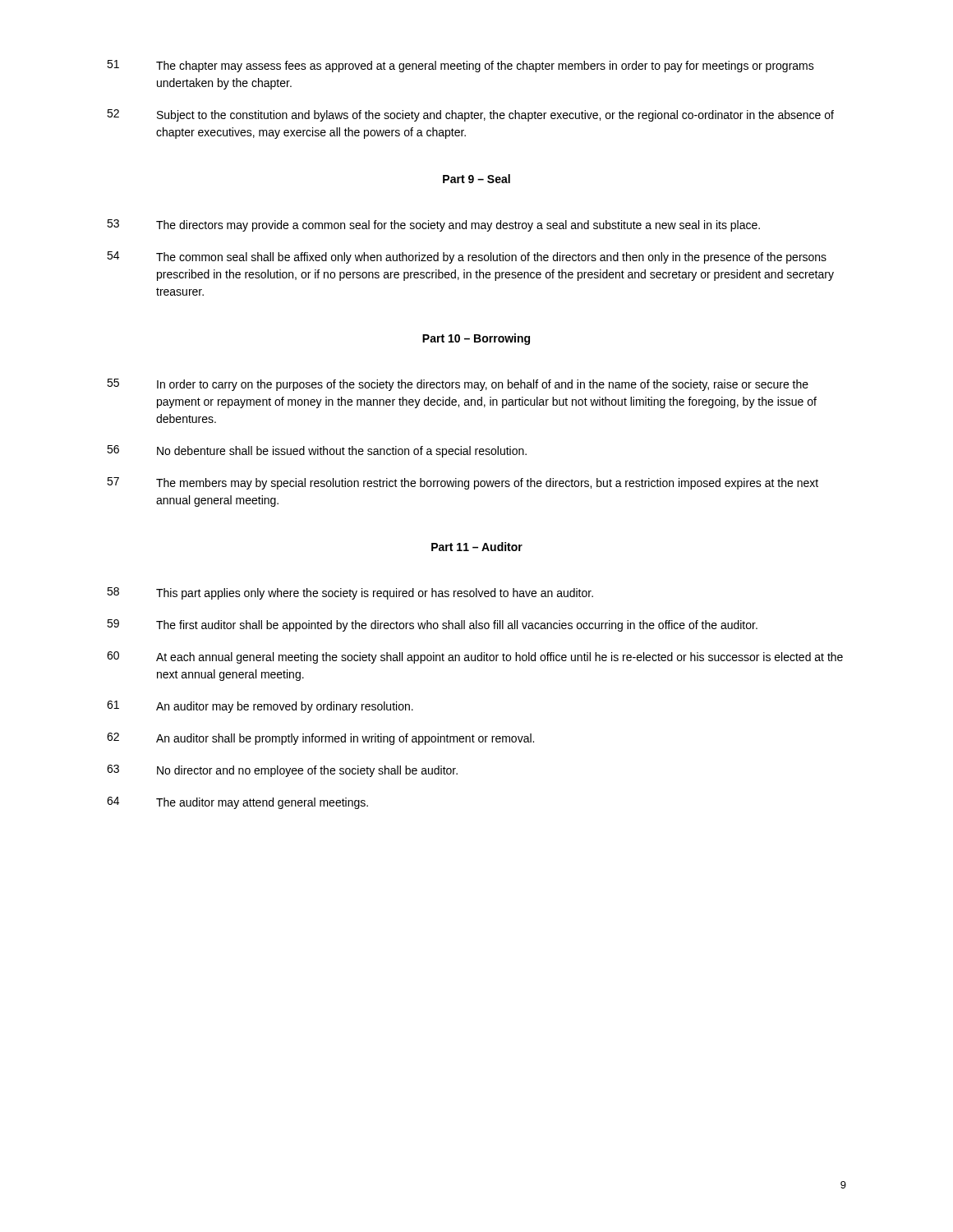Locate the element starting "58 This part"
953x1232 pixels.
point(476,593)
